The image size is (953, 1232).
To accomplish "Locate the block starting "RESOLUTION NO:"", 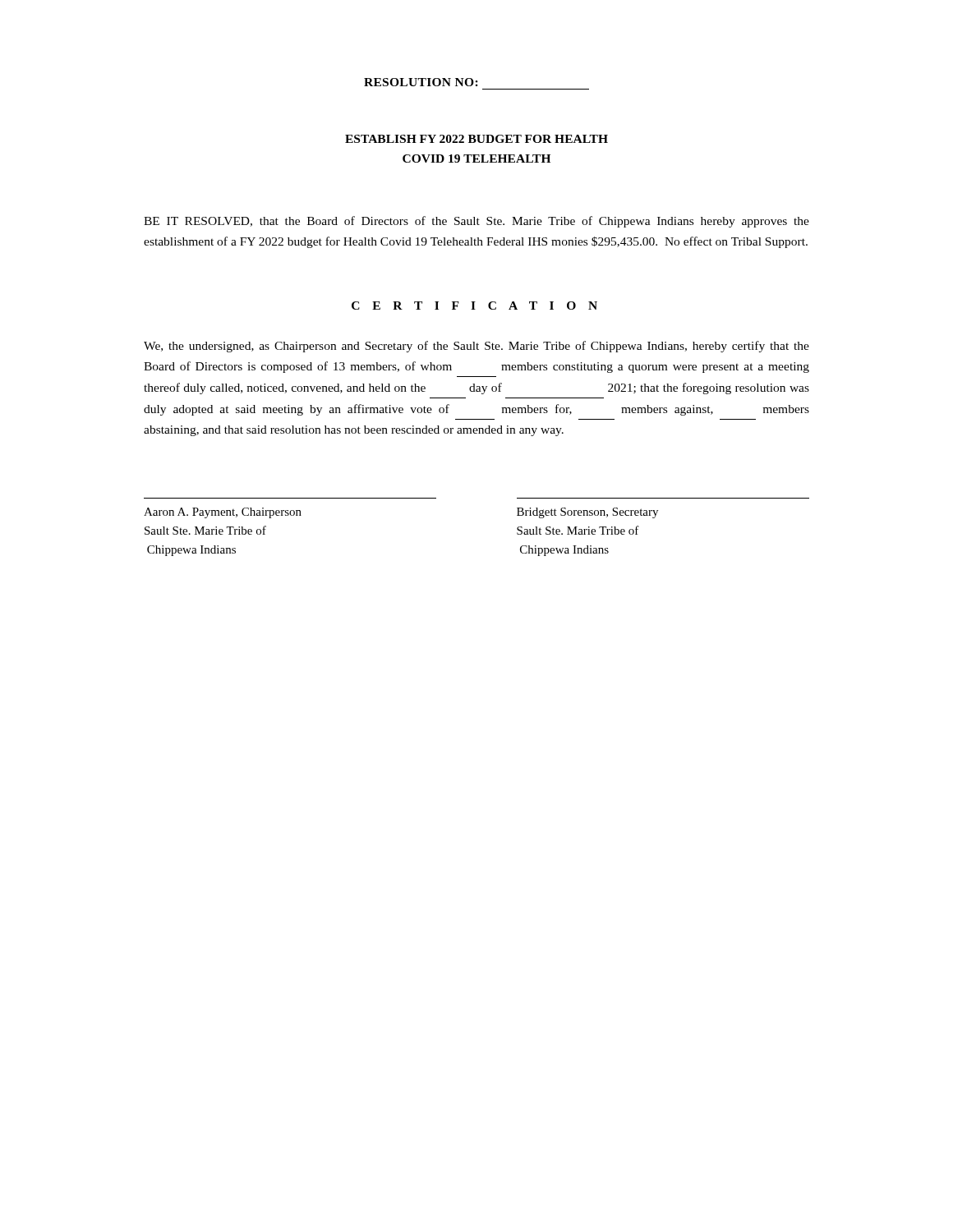I will 476,82.
